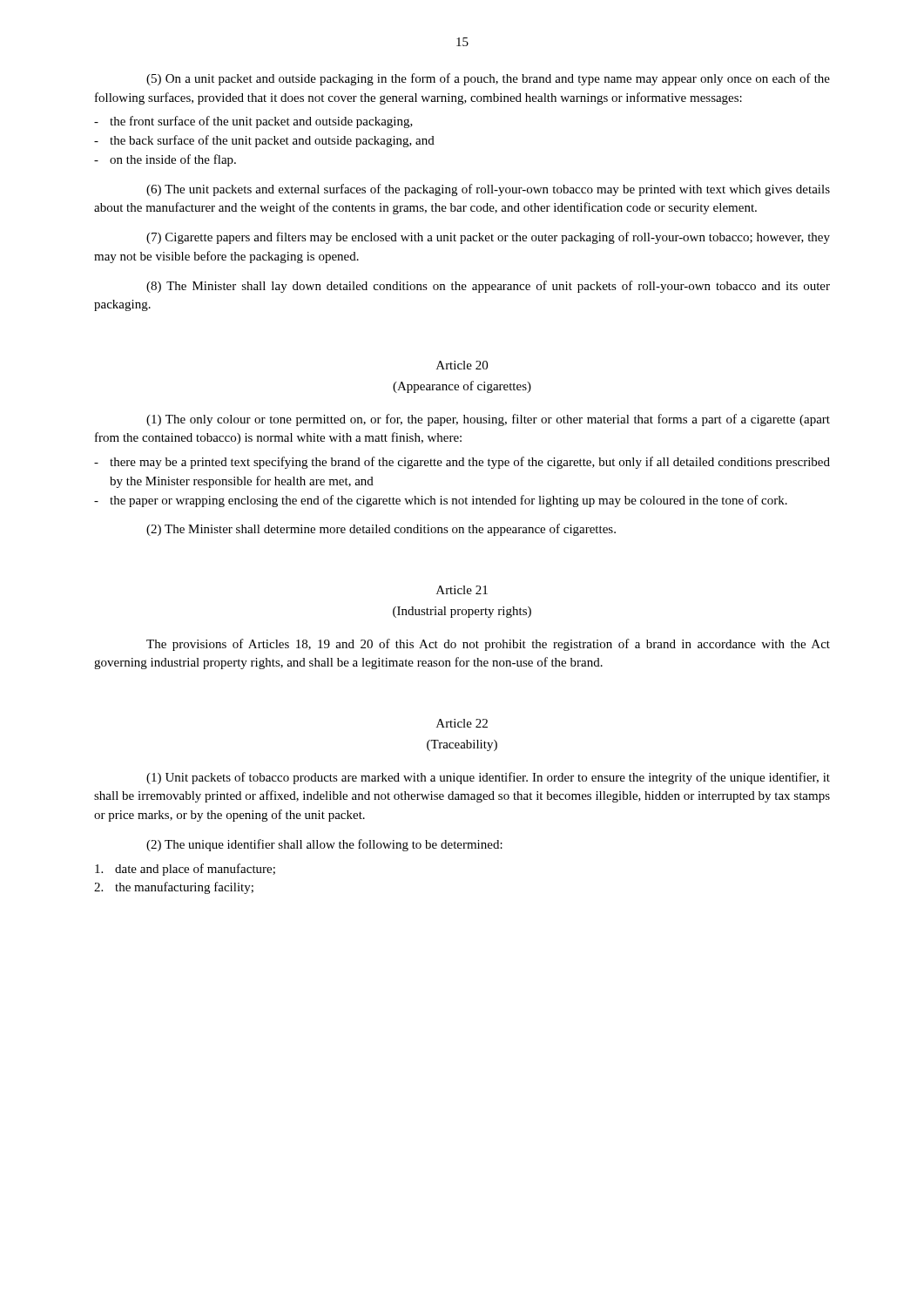Click on the text block that reads "(6) The unit"
The image size is (924, 1307).
point(462,198)
